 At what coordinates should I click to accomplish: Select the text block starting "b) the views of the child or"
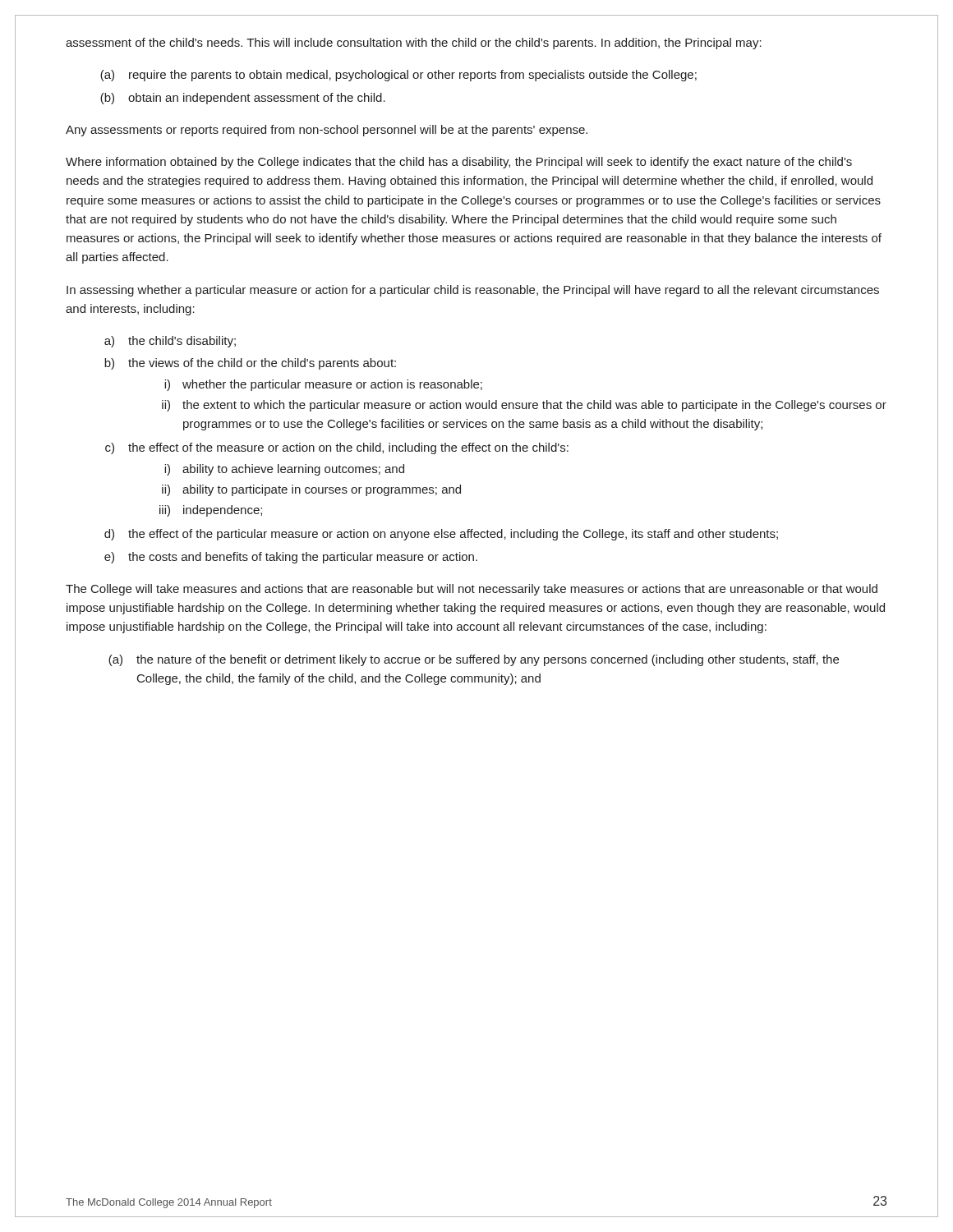tap(476, 394)
